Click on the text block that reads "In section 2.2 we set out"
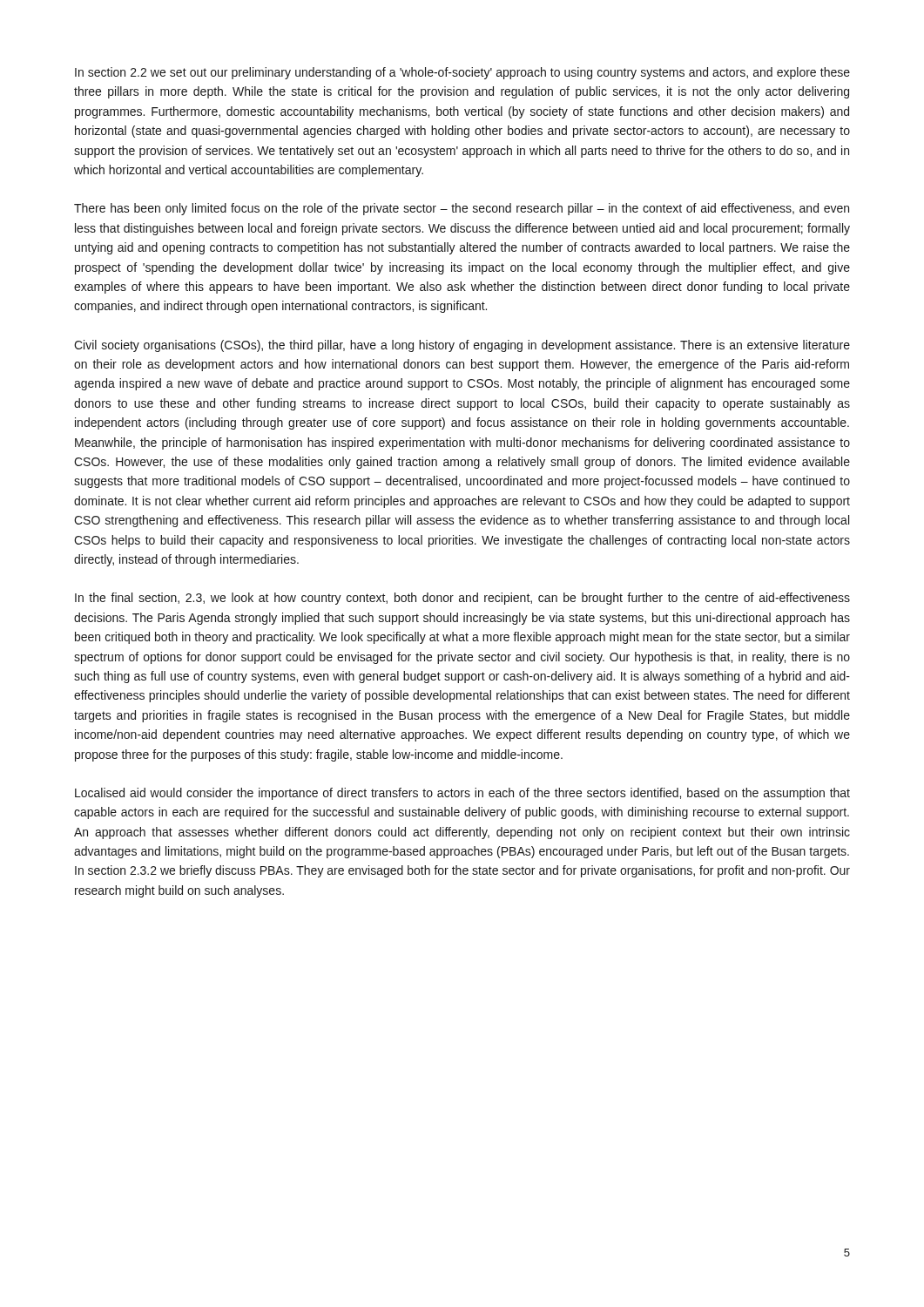 pyautogui.click(x=462, y=121)
